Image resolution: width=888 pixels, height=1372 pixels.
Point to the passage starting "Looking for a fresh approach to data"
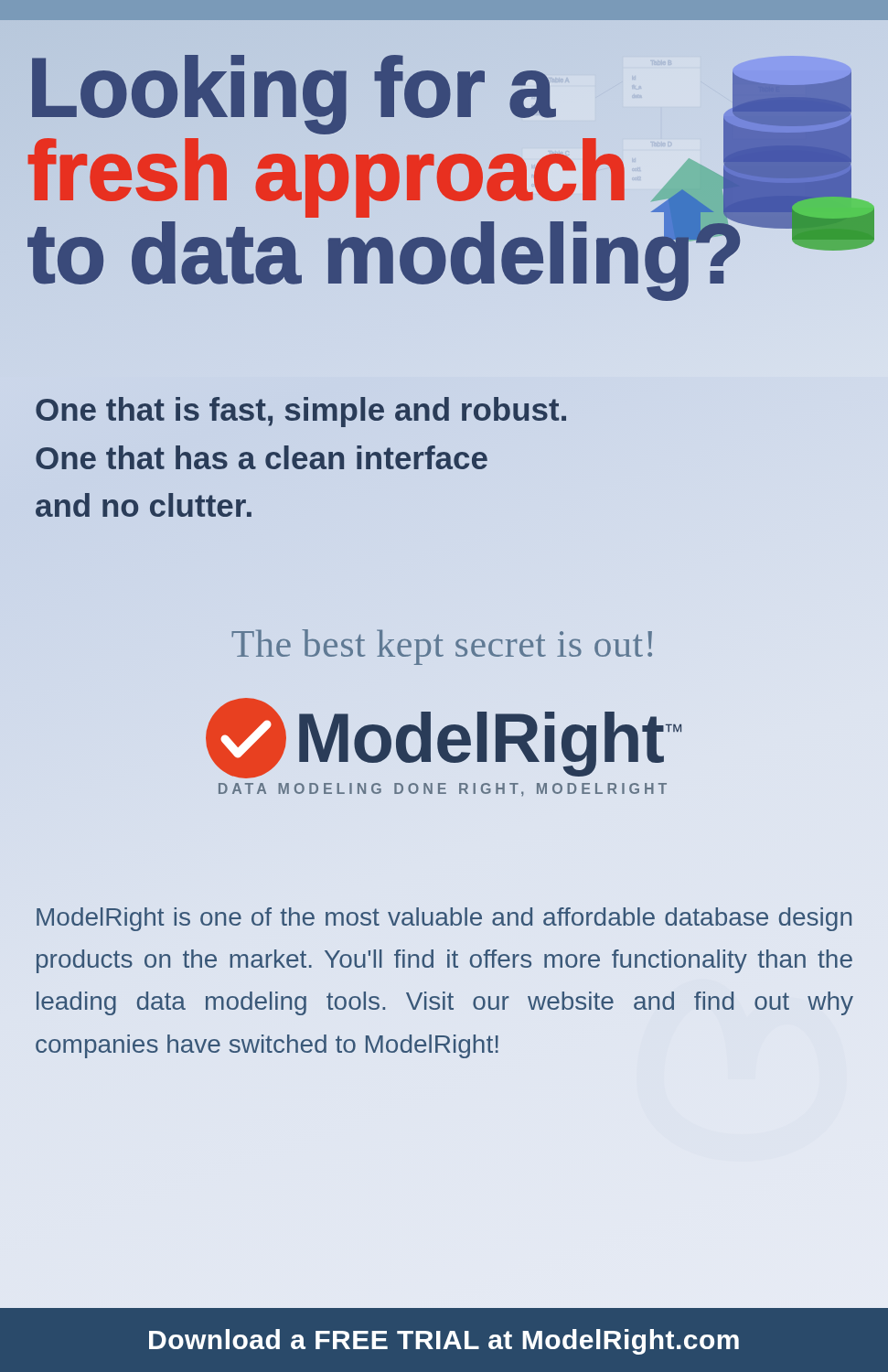pos(386,171)
